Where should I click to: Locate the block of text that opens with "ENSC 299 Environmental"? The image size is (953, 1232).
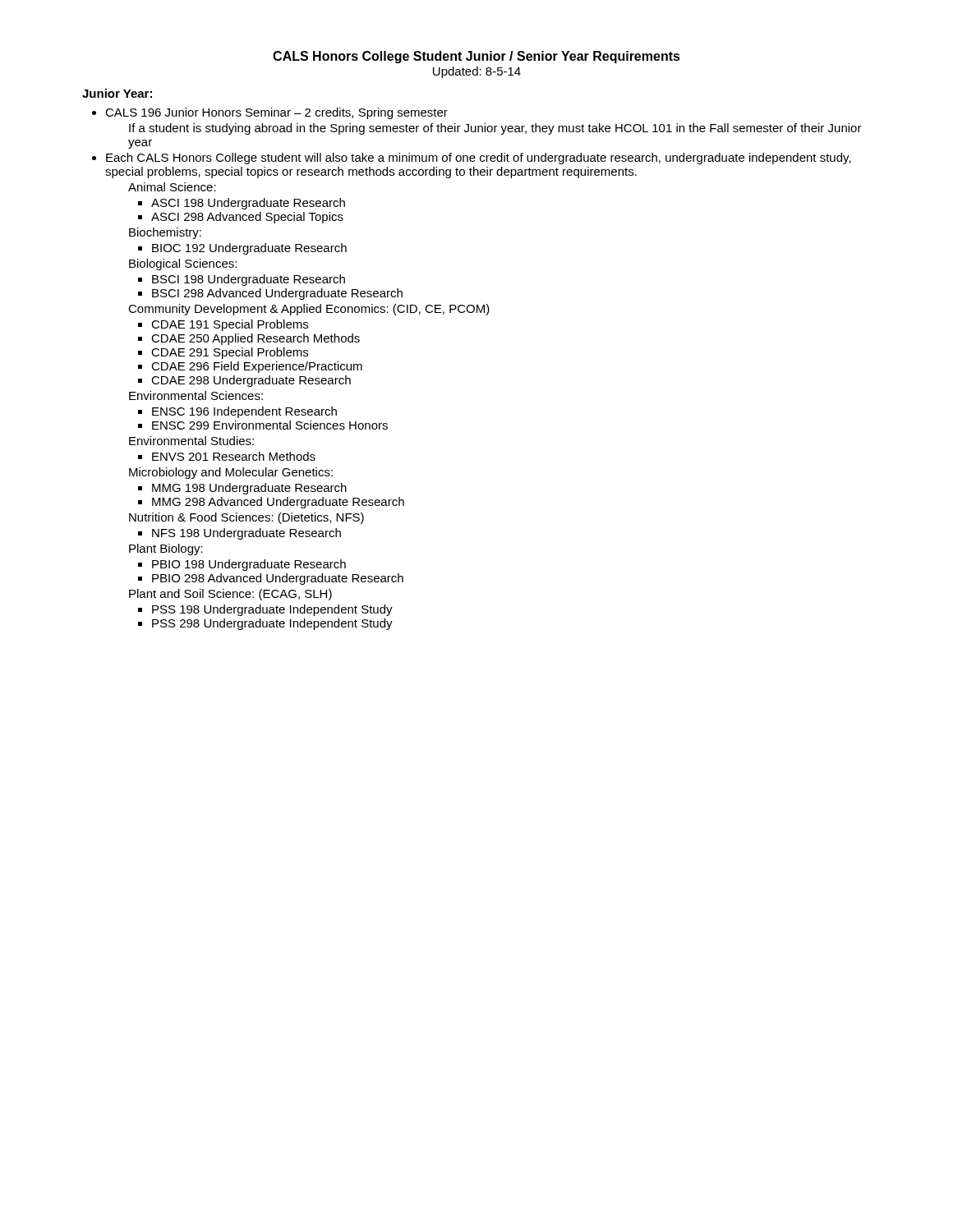tap(270, 425)
